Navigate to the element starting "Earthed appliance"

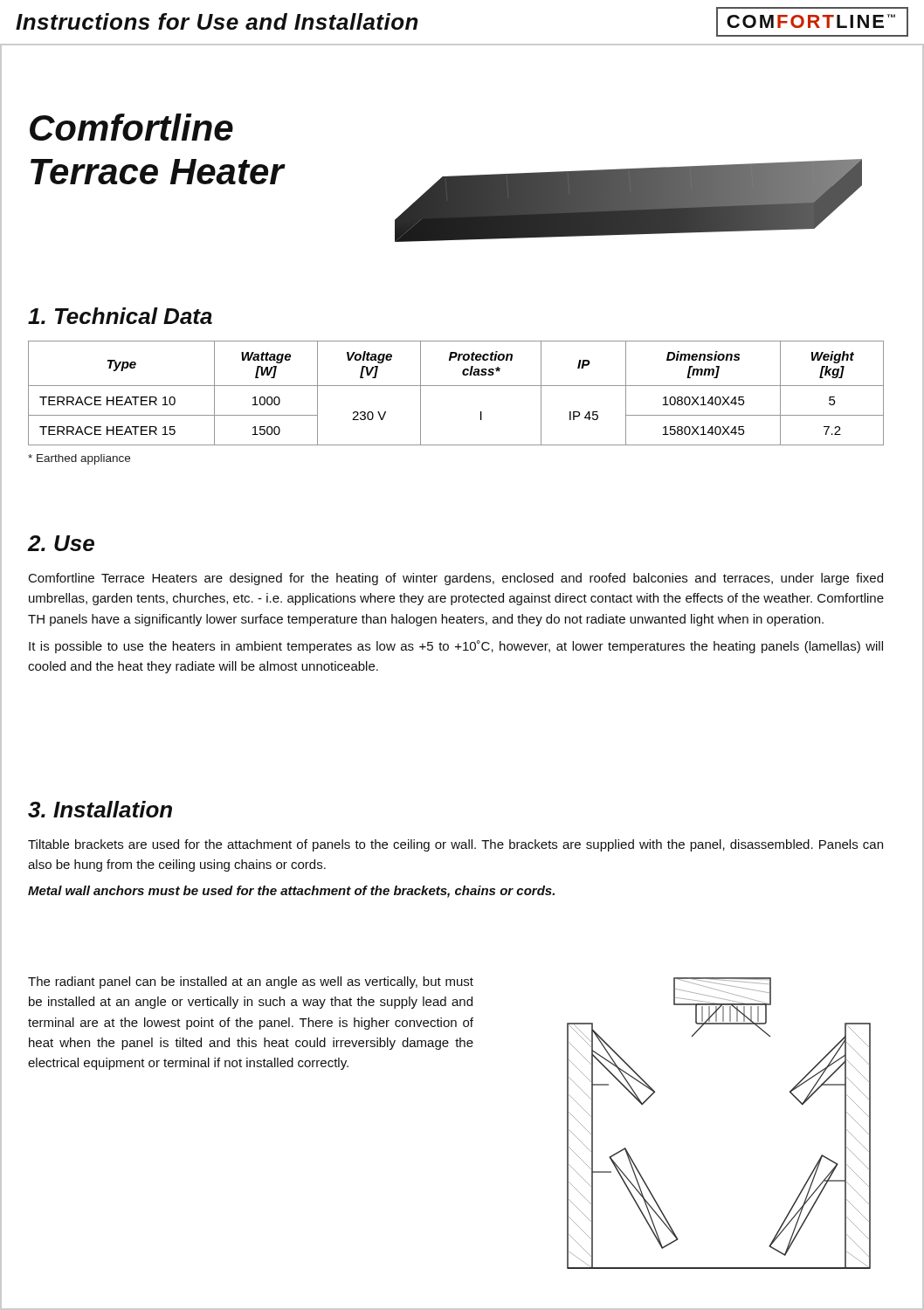click(x=79, y=458)
